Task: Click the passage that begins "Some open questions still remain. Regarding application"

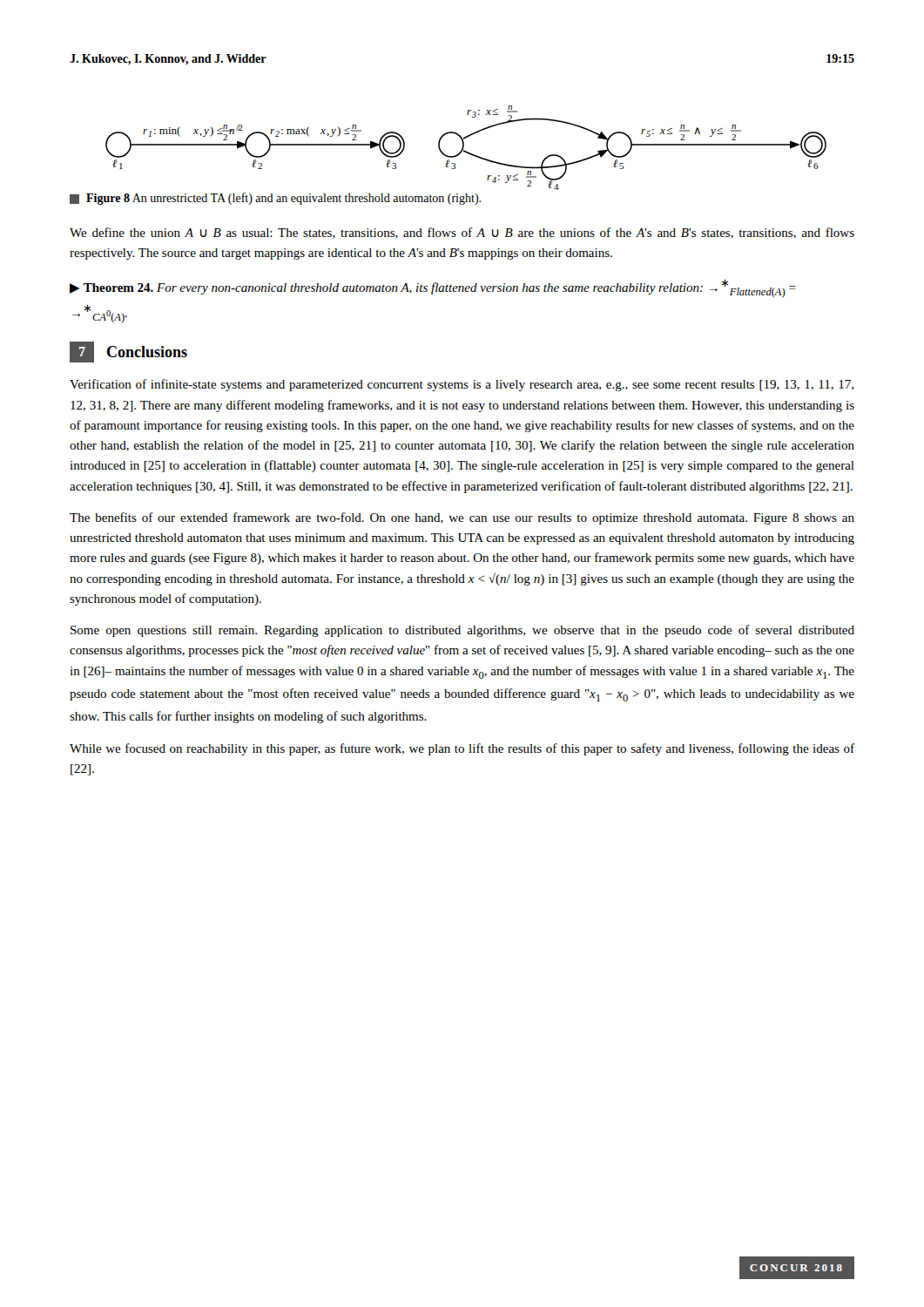Action: pyautogui.click(x=462, y=673)
